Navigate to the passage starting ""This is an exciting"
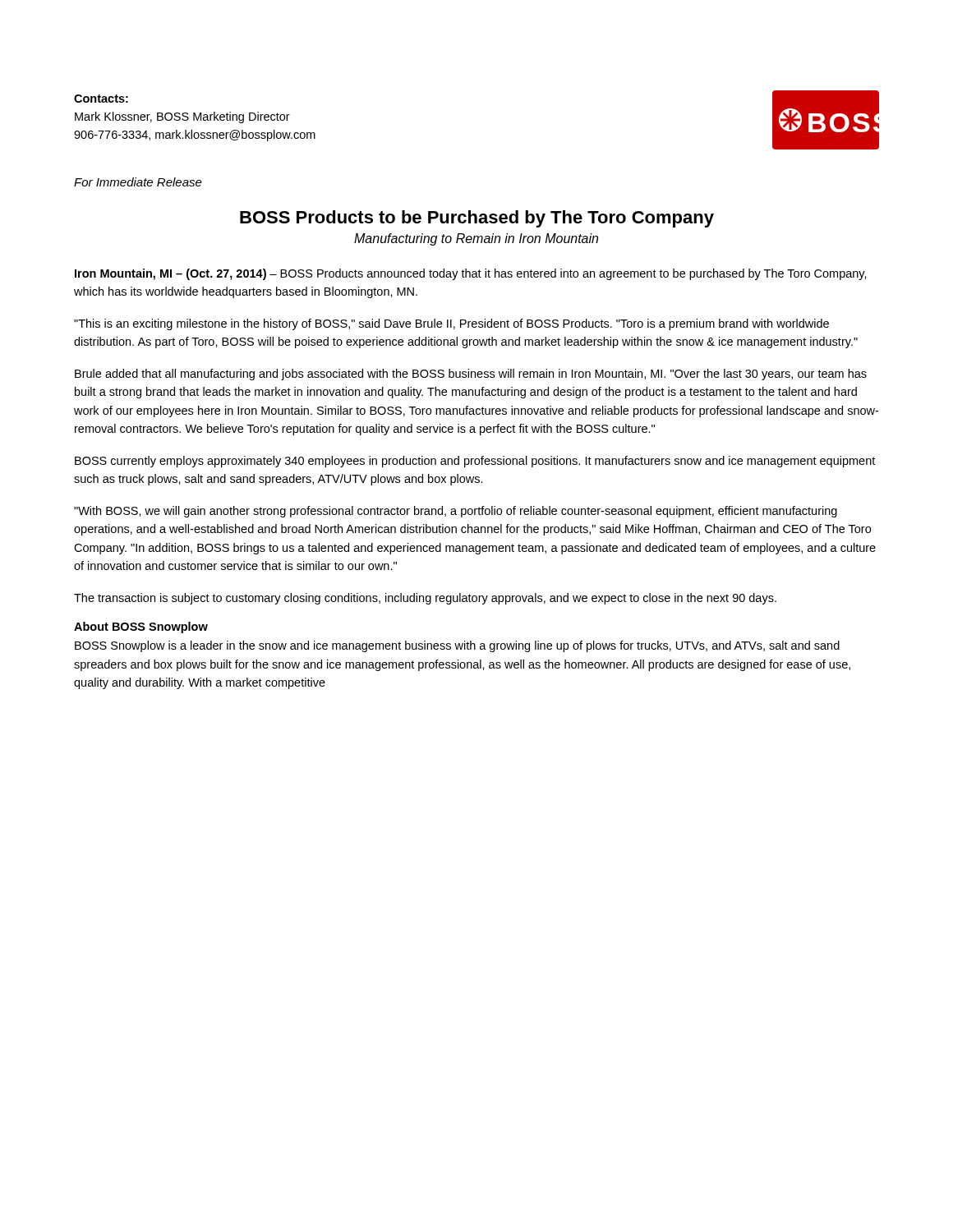This screenshot has height=1232, width=953. coord(466,333)
